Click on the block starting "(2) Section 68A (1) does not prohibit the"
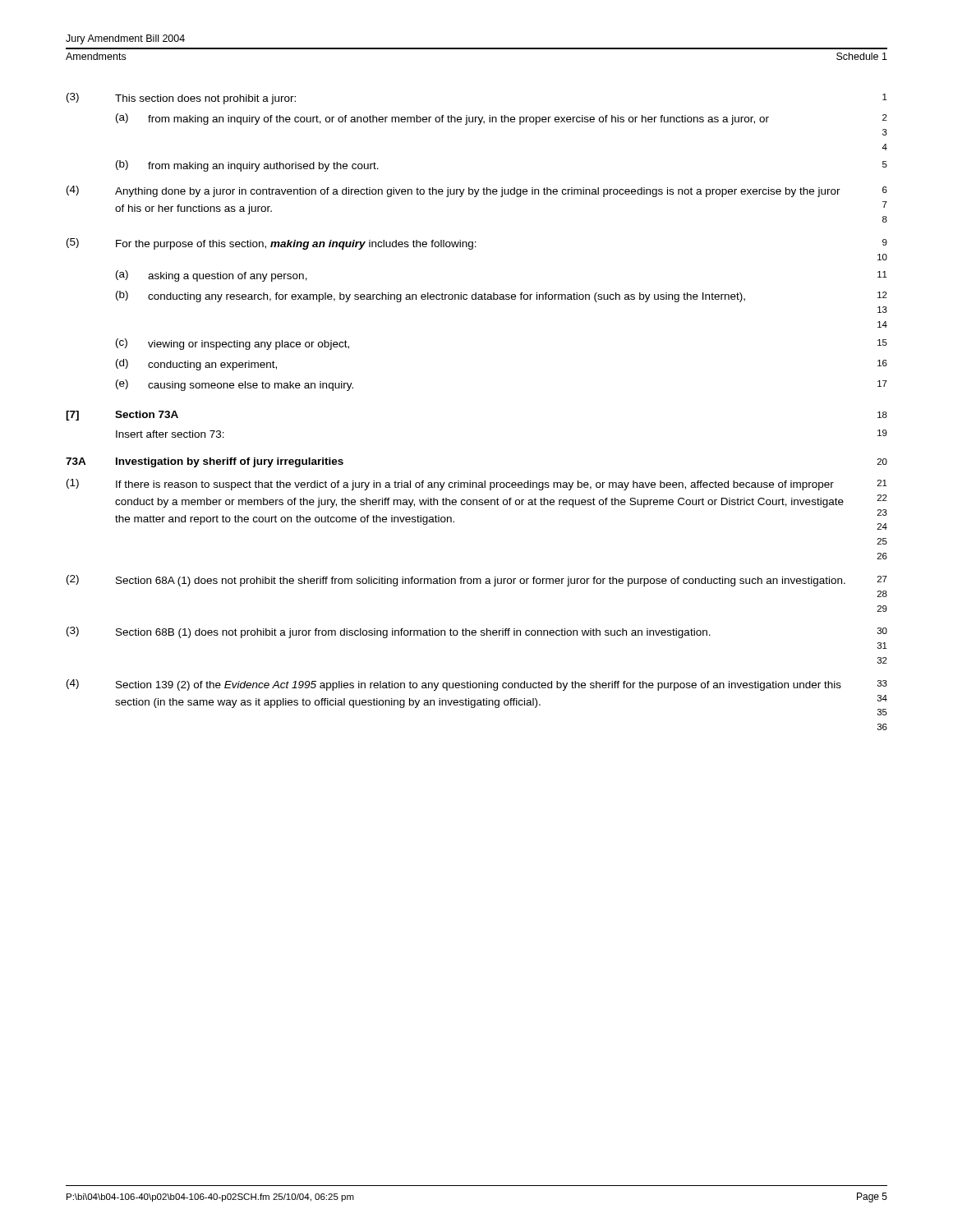Viewport: 953px width, 1232px height. tap(476, 594)
